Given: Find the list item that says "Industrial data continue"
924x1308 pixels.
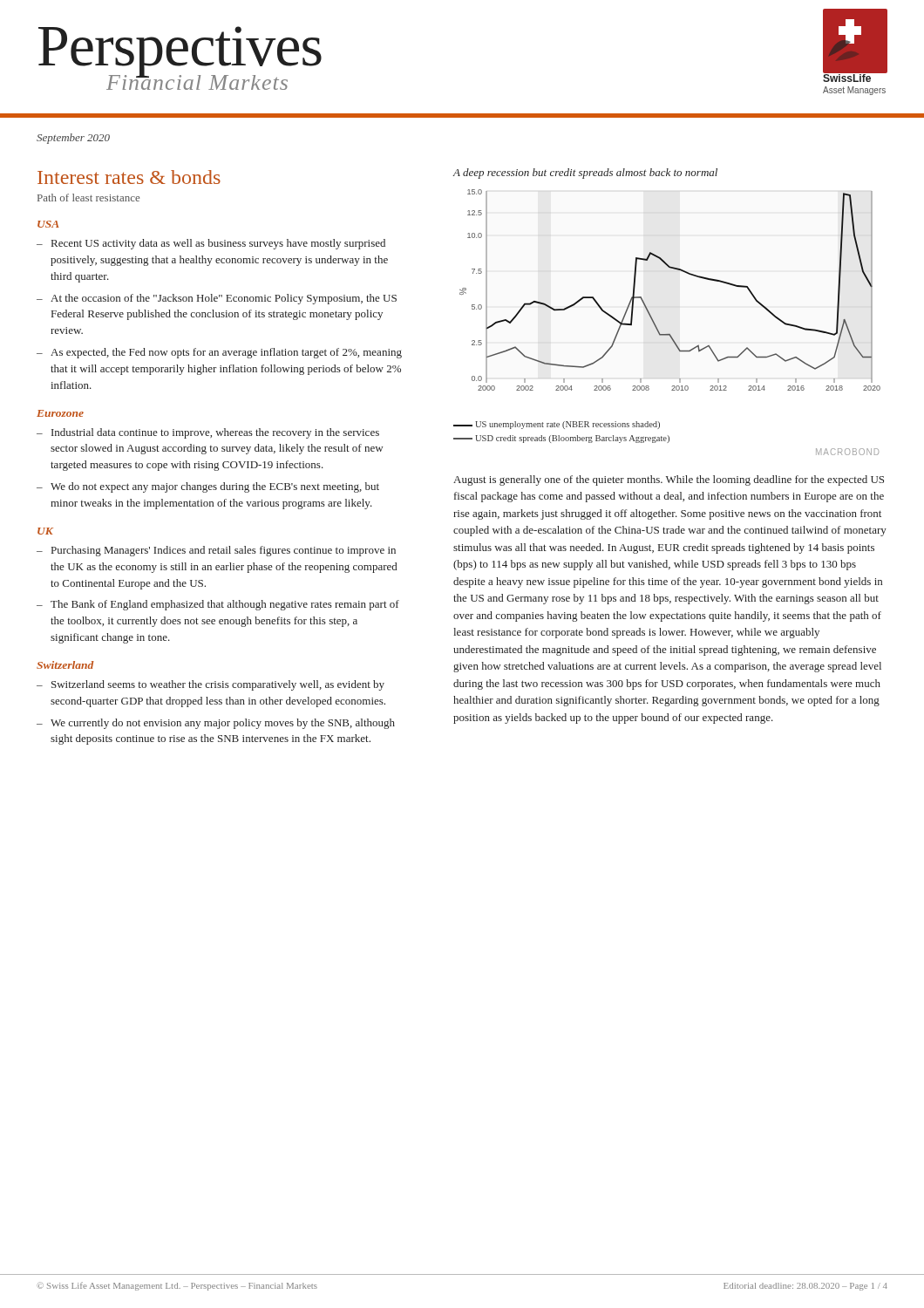Looking at the screenshot, I should [217, 448].
